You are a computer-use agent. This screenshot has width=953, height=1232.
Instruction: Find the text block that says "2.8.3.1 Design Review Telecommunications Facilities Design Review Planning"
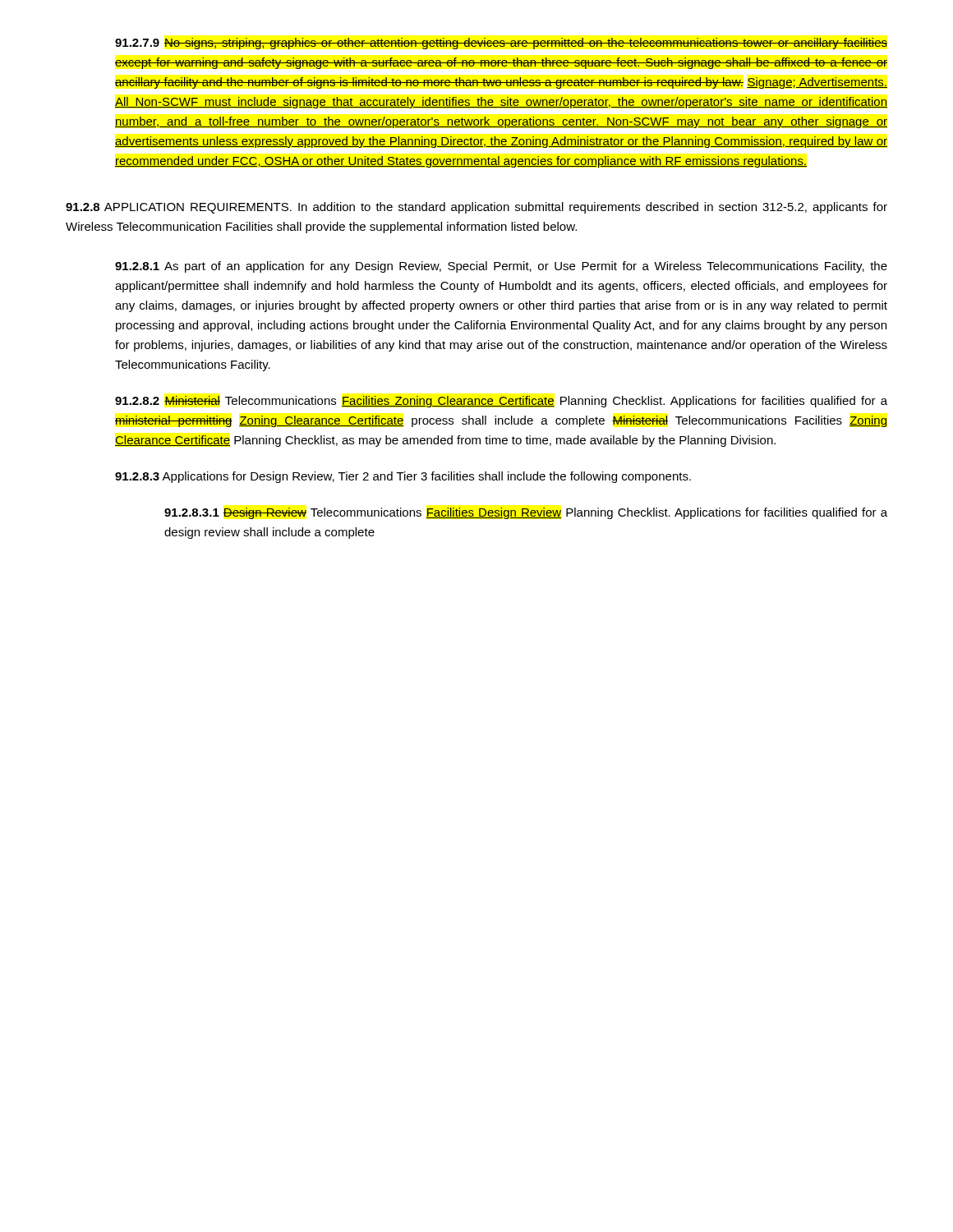[526, 522]
